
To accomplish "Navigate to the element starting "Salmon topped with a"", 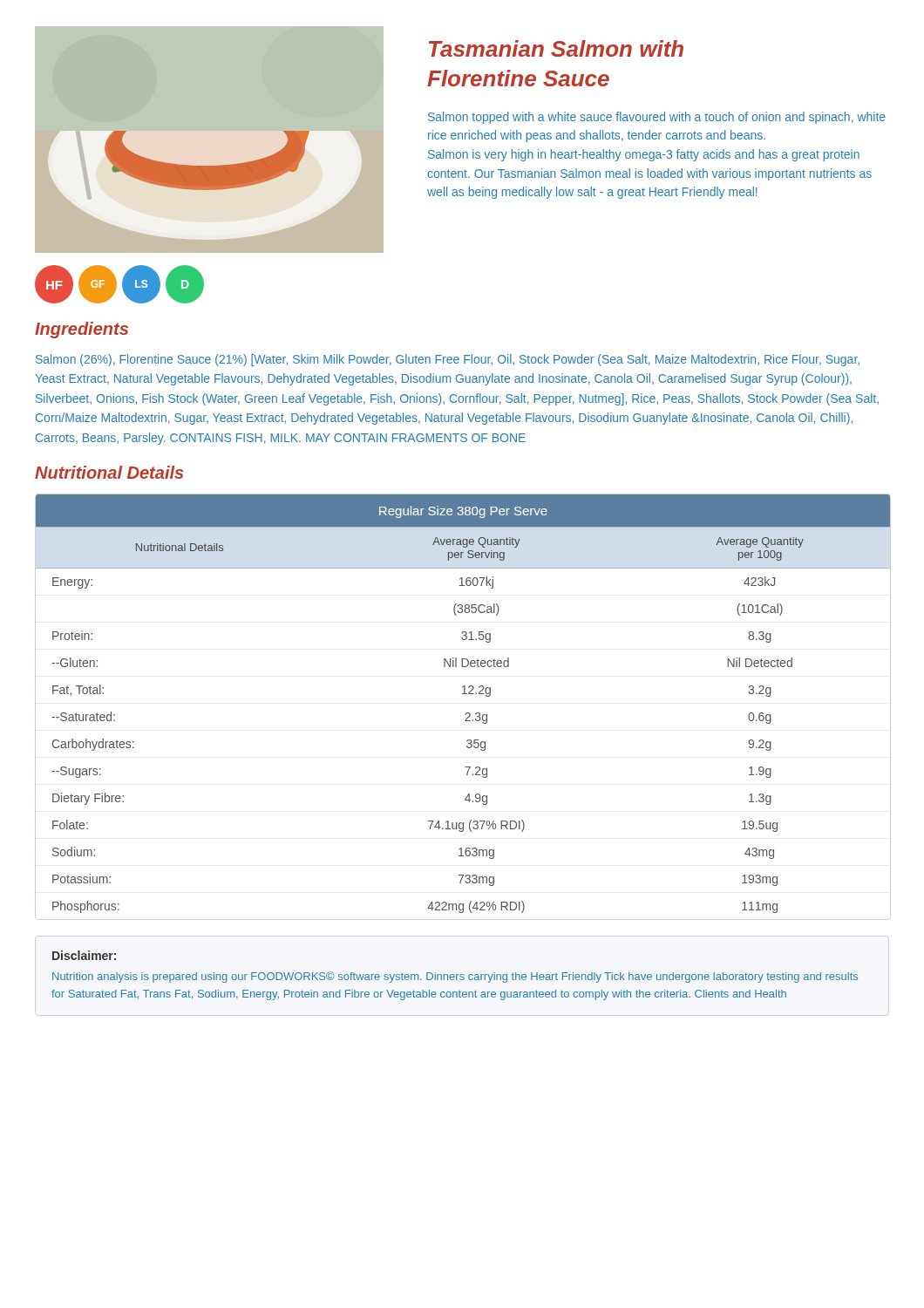I will [656, 154].
